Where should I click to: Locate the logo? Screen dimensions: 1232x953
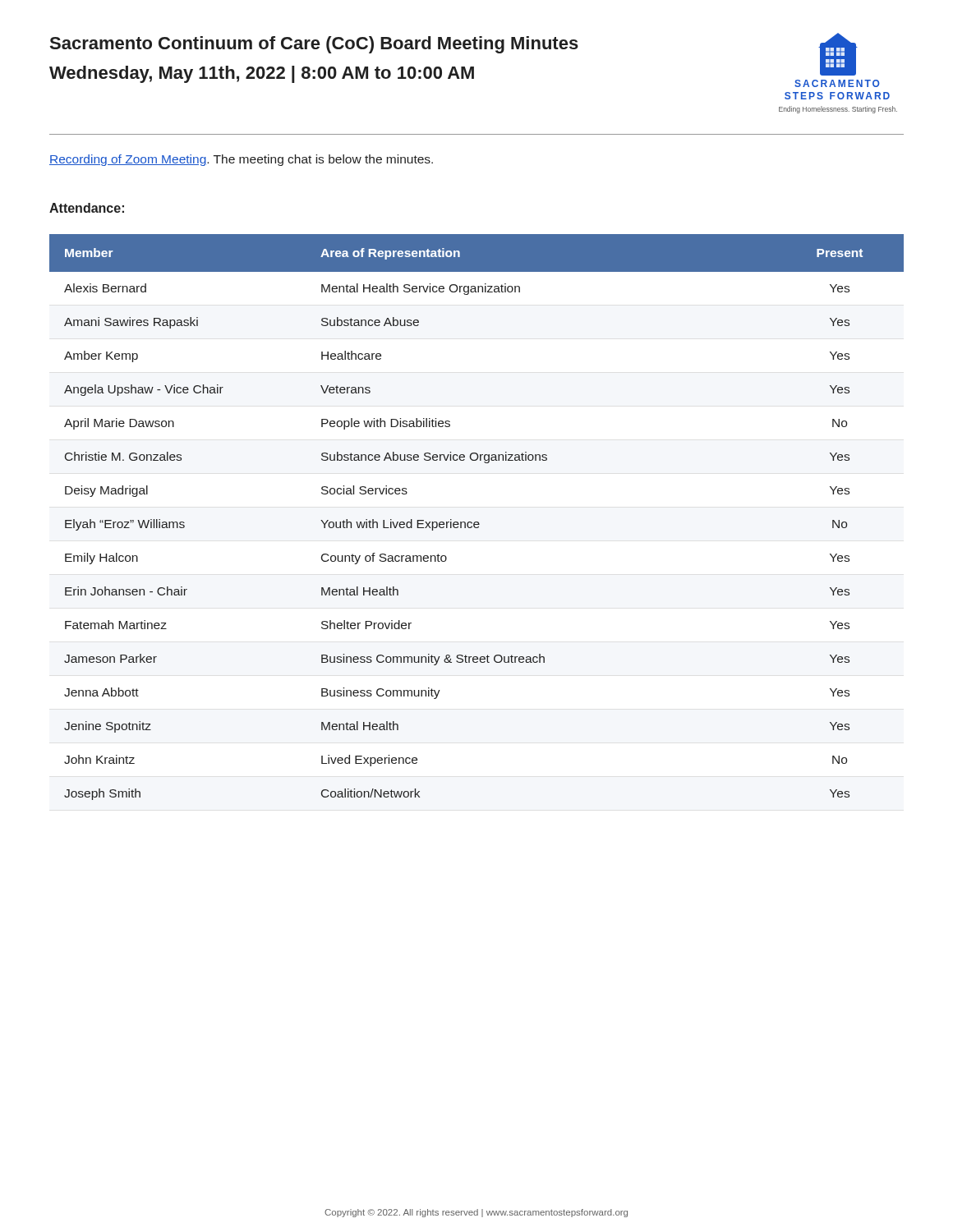click(x=838, y=76)
